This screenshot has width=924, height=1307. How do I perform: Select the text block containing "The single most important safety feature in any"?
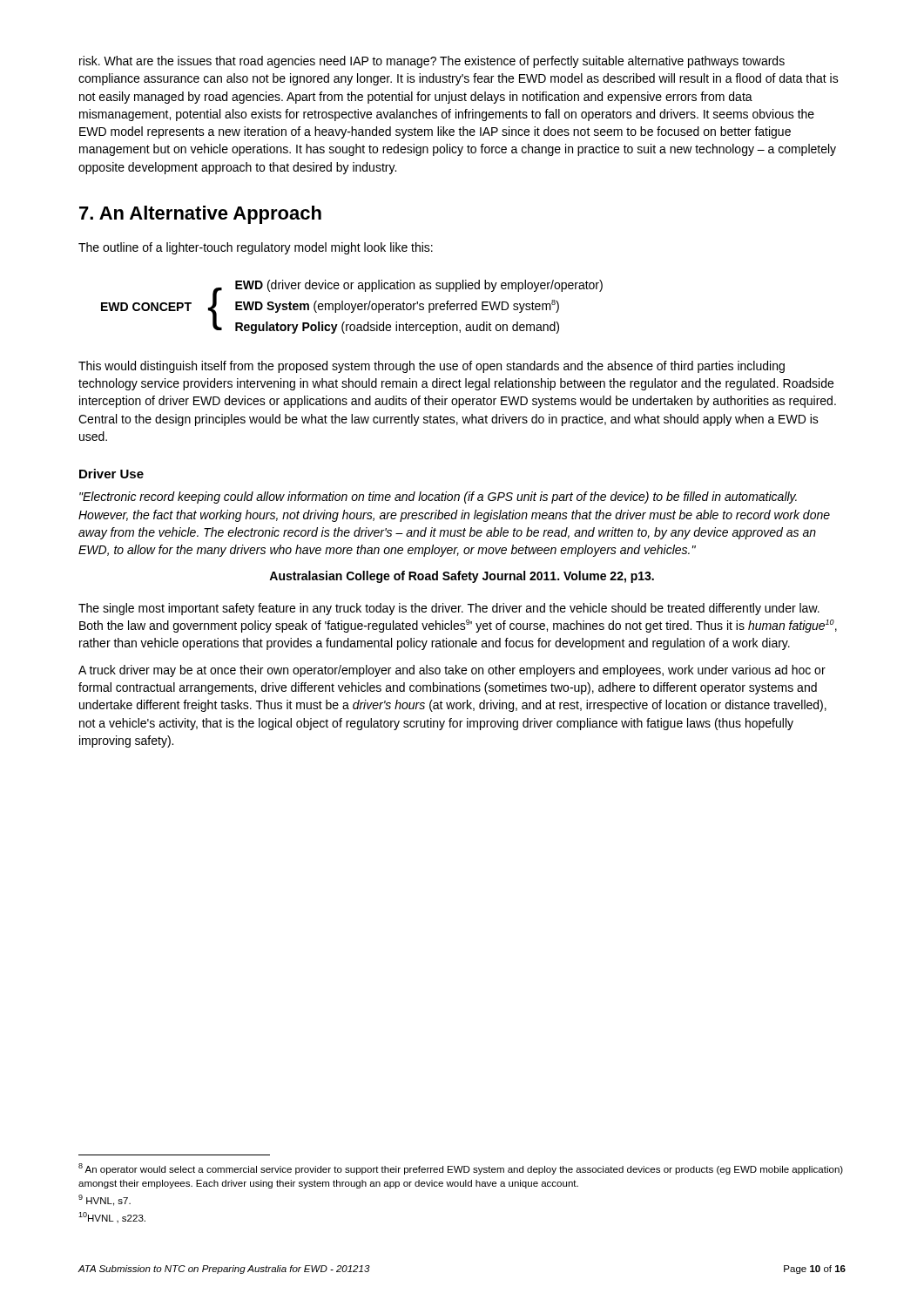click(x=462, y=626)
